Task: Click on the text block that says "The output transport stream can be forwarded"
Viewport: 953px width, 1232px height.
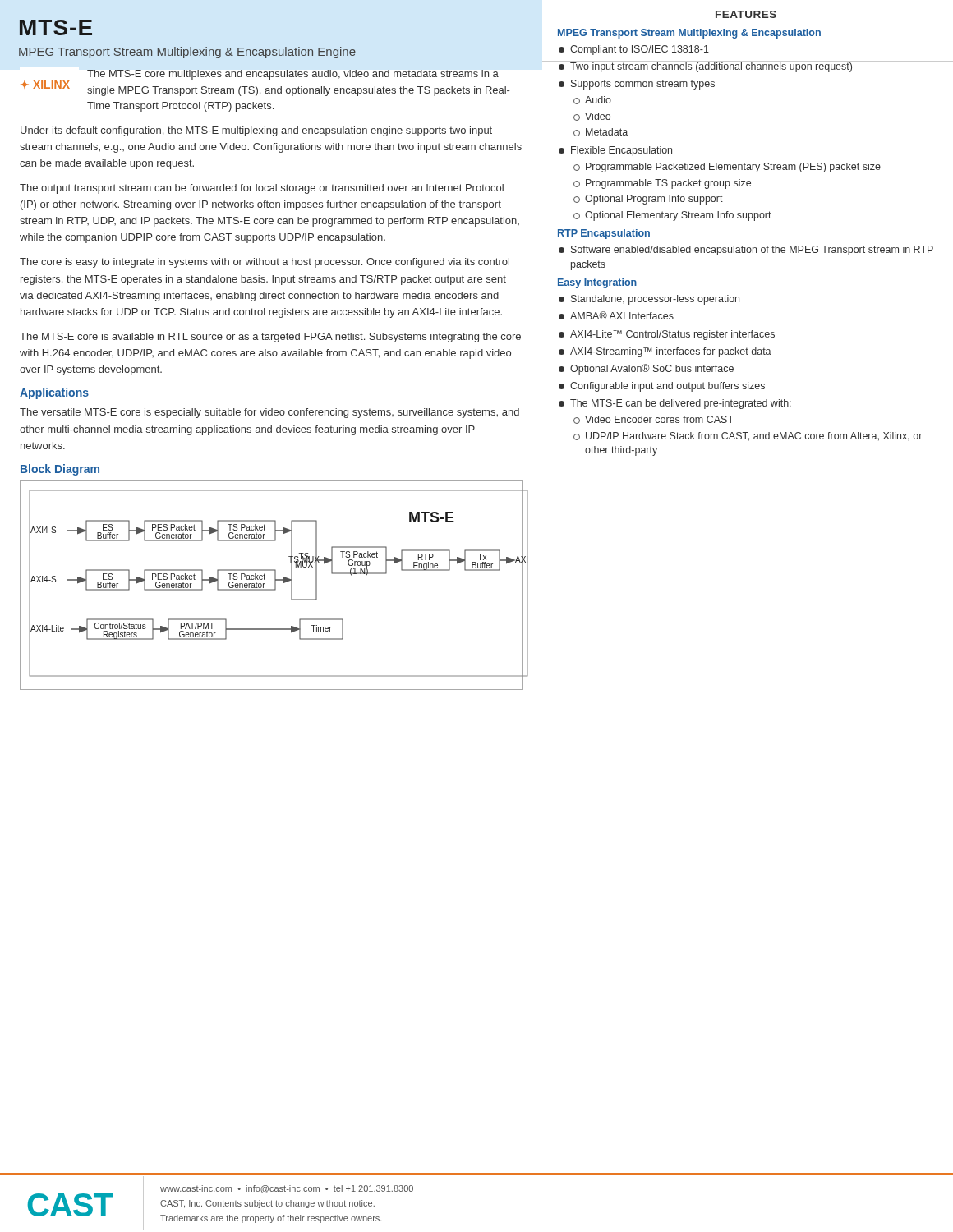Action: [x=270, y=212]
